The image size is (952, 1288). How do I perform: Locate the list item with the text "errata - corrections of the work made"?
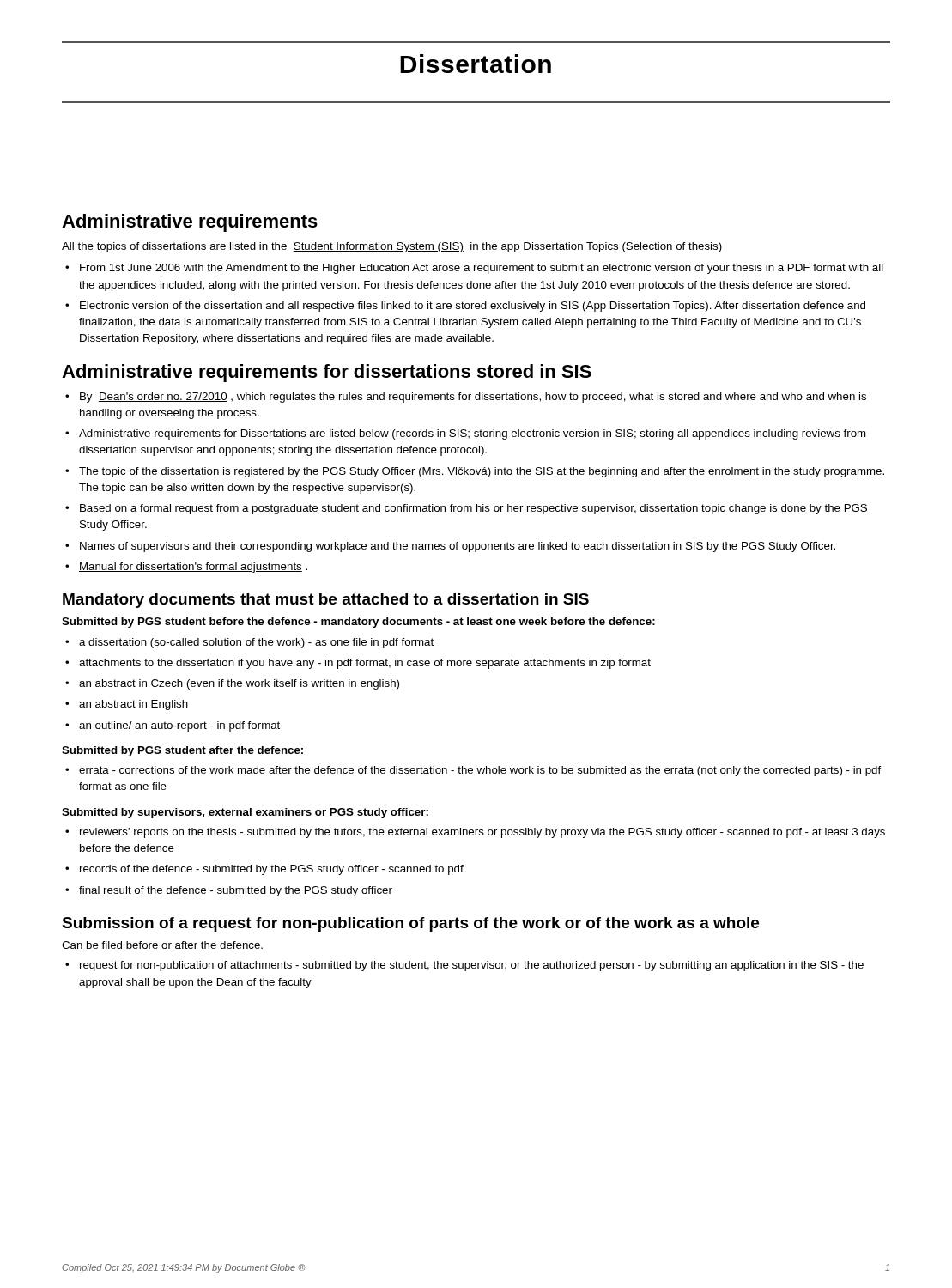[480, 778]
